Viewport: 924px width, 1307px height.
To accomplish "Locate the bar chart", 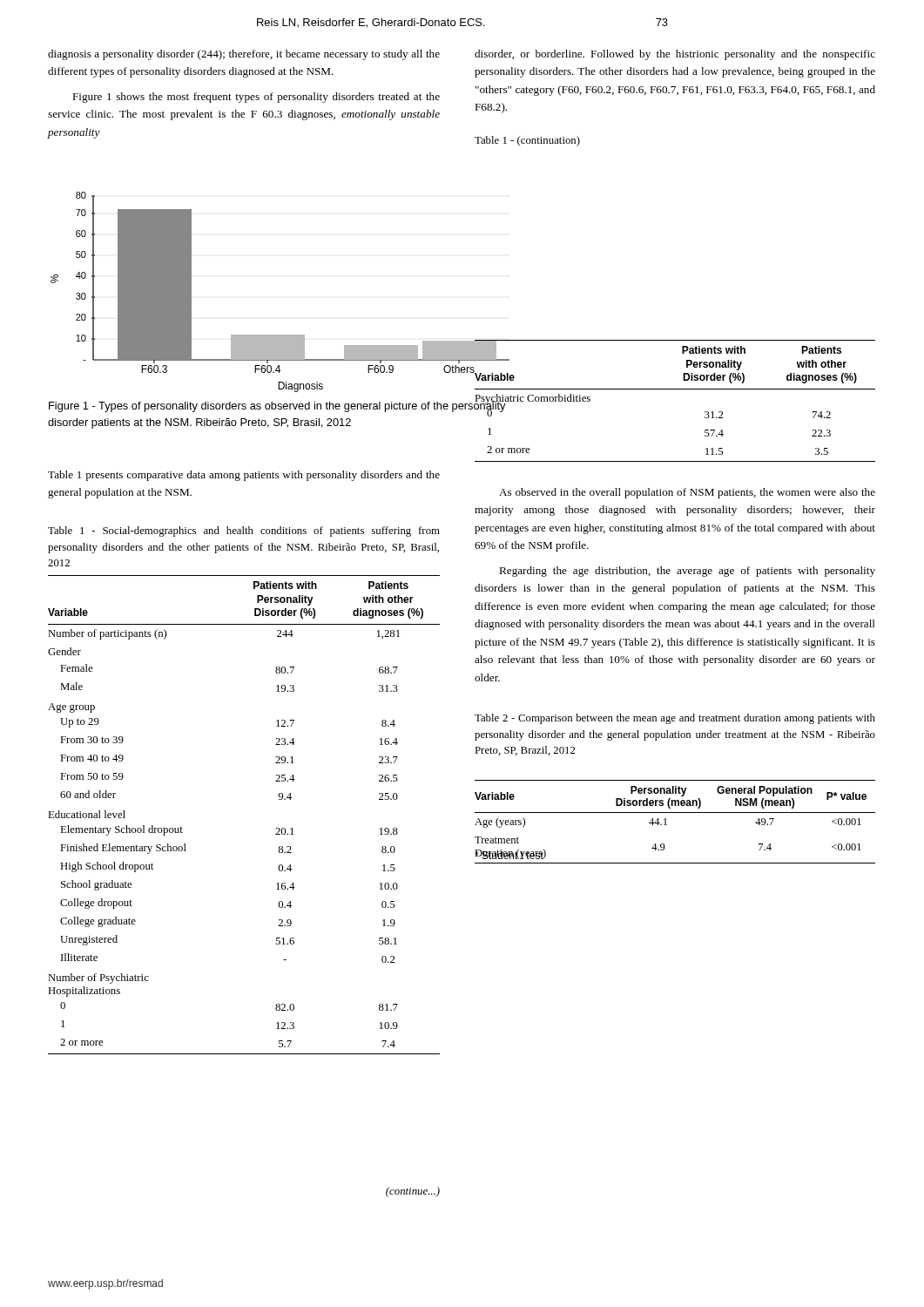I will (285, 291).
